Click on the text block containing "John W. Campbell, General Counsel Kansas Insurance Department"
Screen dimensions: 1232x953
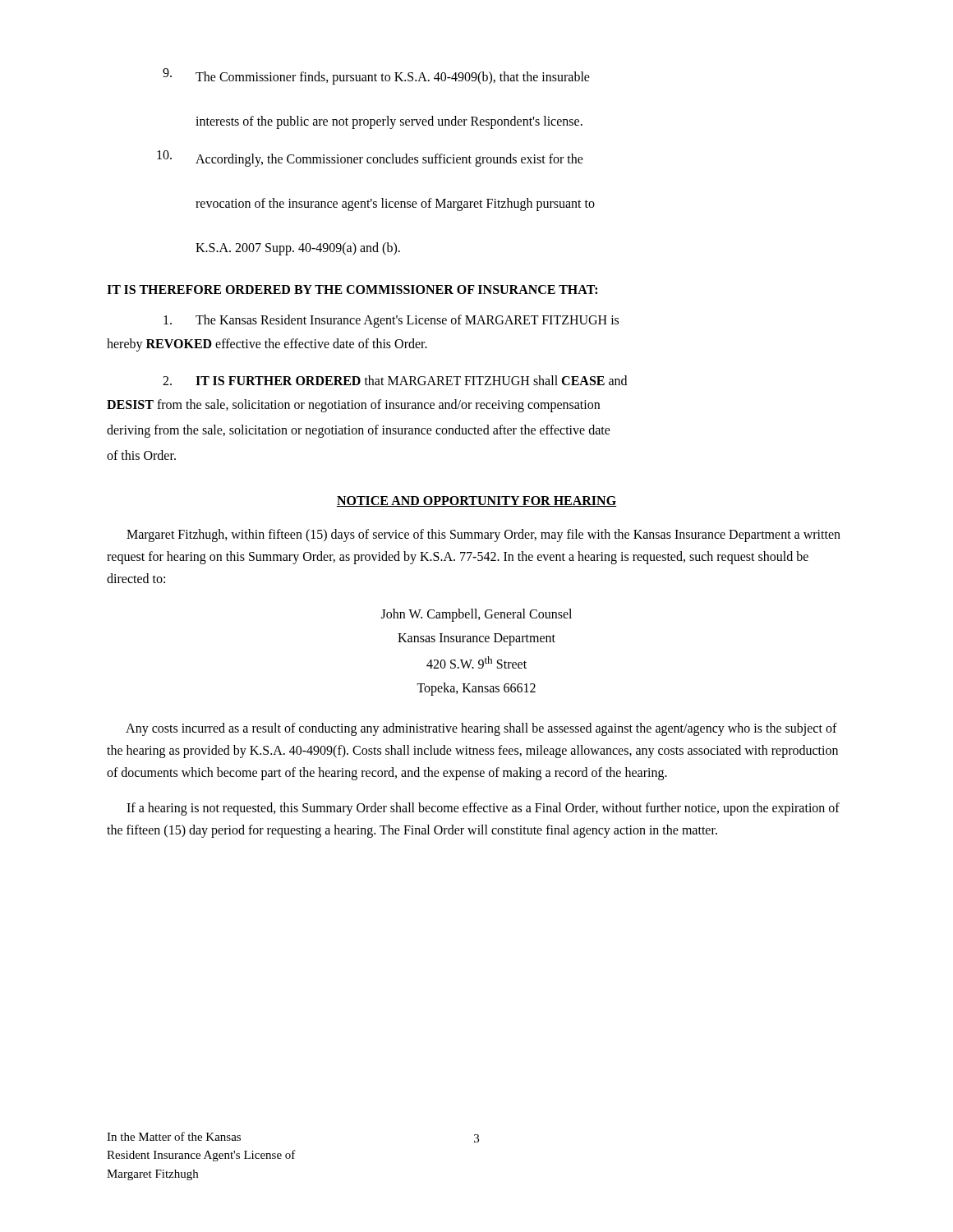point(476,651)
